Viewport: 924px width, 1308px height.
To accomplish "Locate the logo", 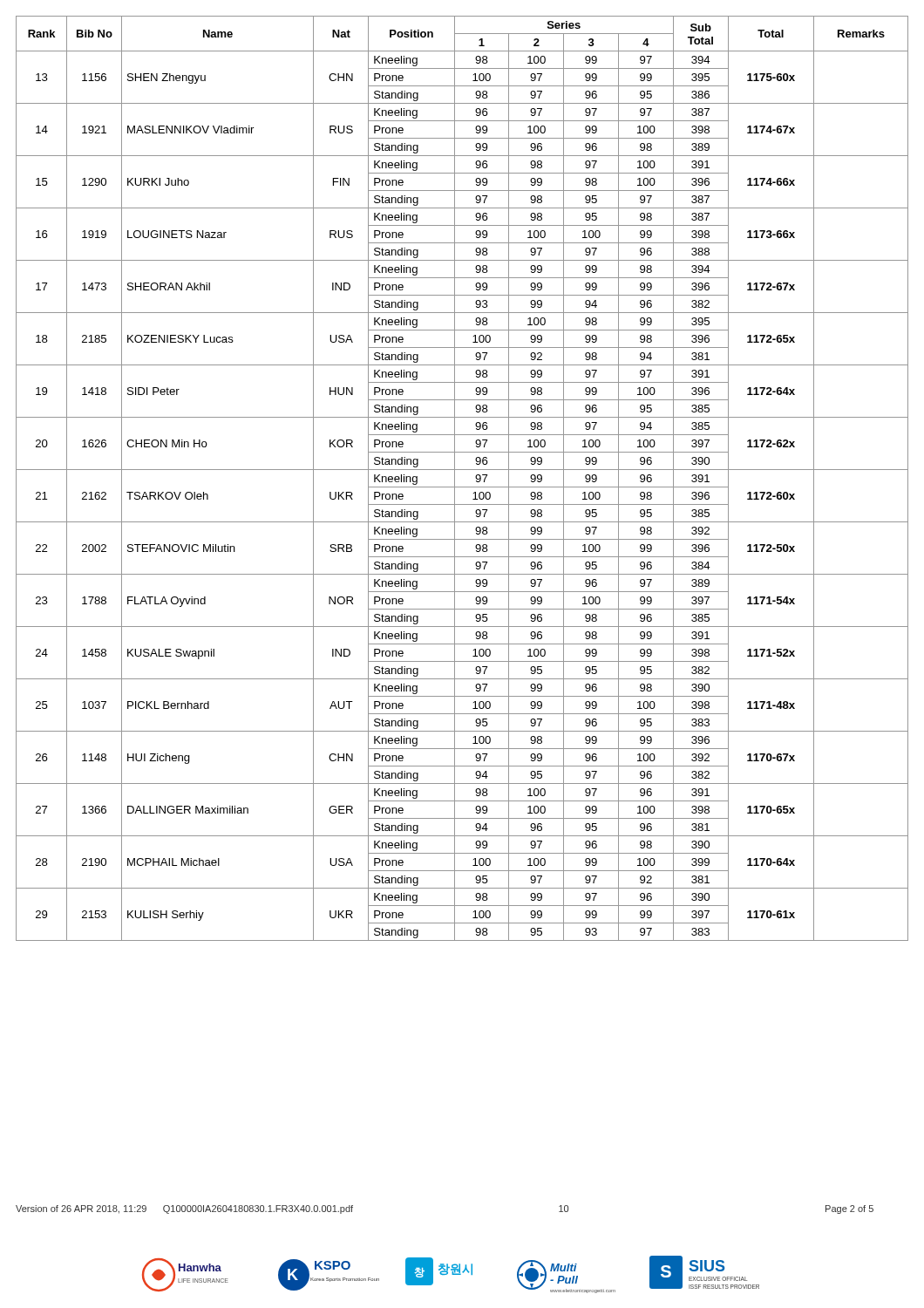I will [462, 1275].
